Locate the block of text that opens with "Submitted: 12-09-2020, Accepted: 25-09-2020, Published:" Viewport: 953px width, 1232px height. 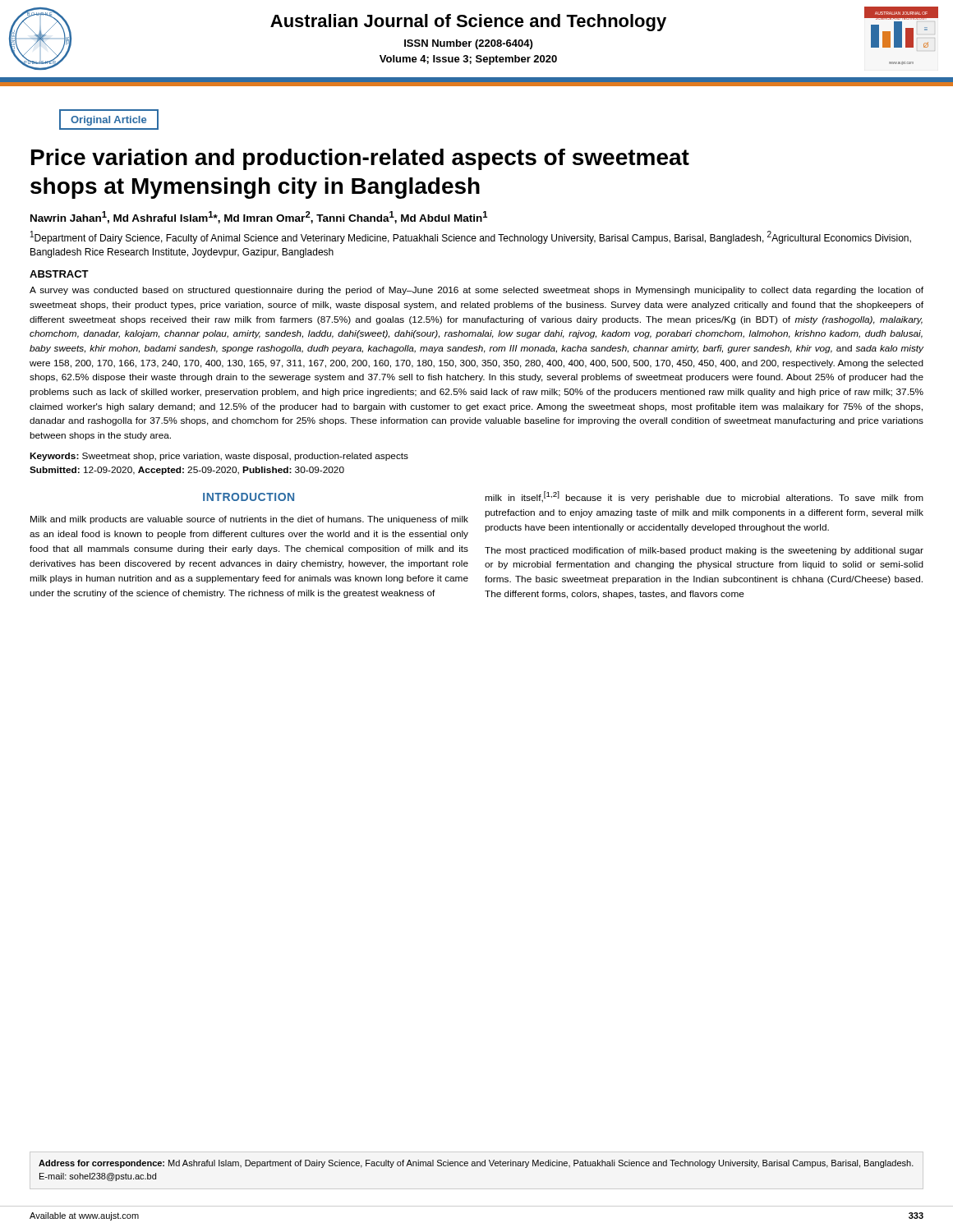187,471
